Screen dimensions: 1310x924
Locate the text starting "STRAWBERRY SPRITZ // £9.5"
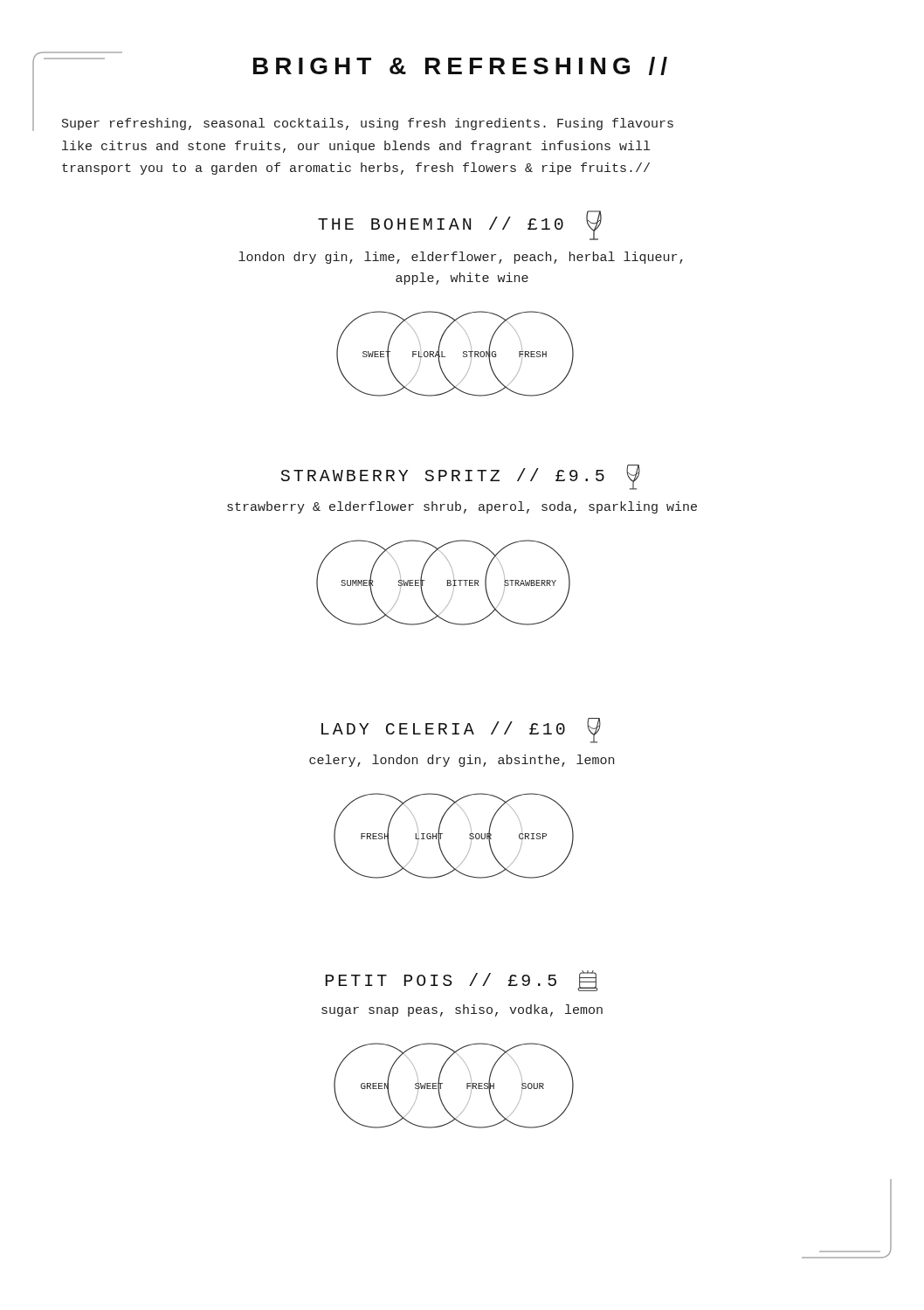click(462, 478)
